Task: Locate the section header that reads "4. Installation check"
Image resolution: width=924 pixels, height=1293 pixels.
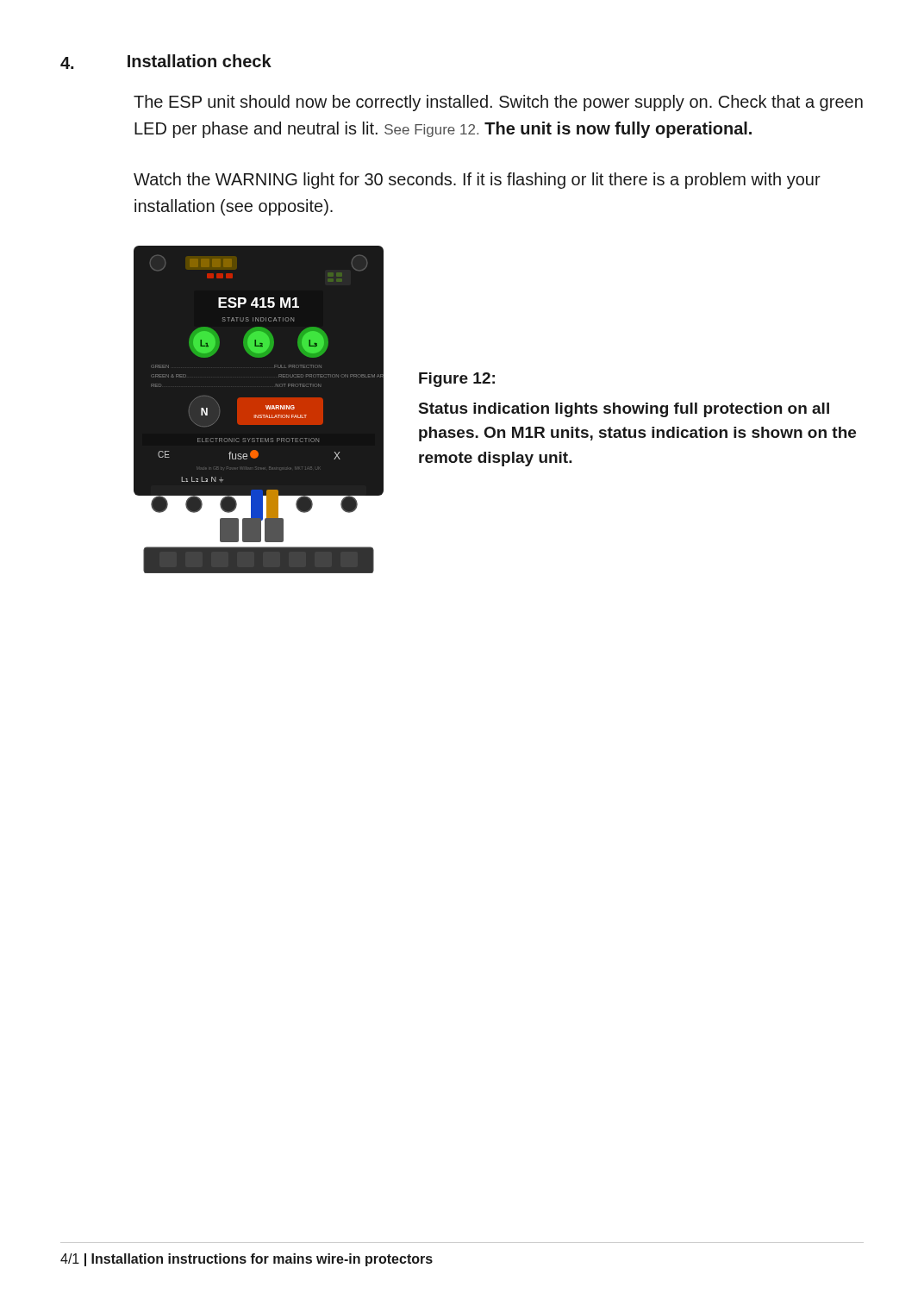Action: pos(166,63)
